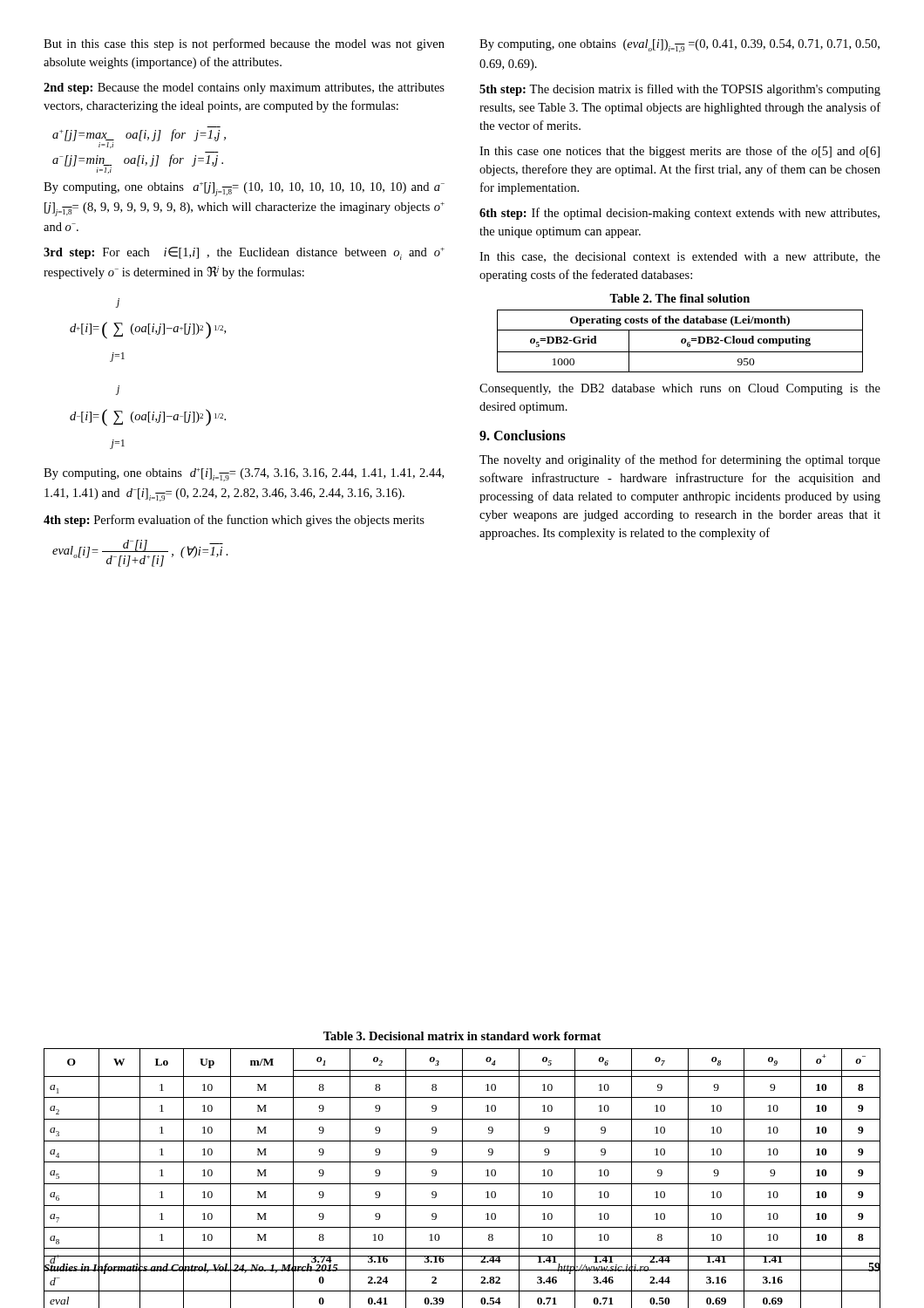Locate the block of text that opens with "Consequently, the DB2 database which runs"

(680, 398)
